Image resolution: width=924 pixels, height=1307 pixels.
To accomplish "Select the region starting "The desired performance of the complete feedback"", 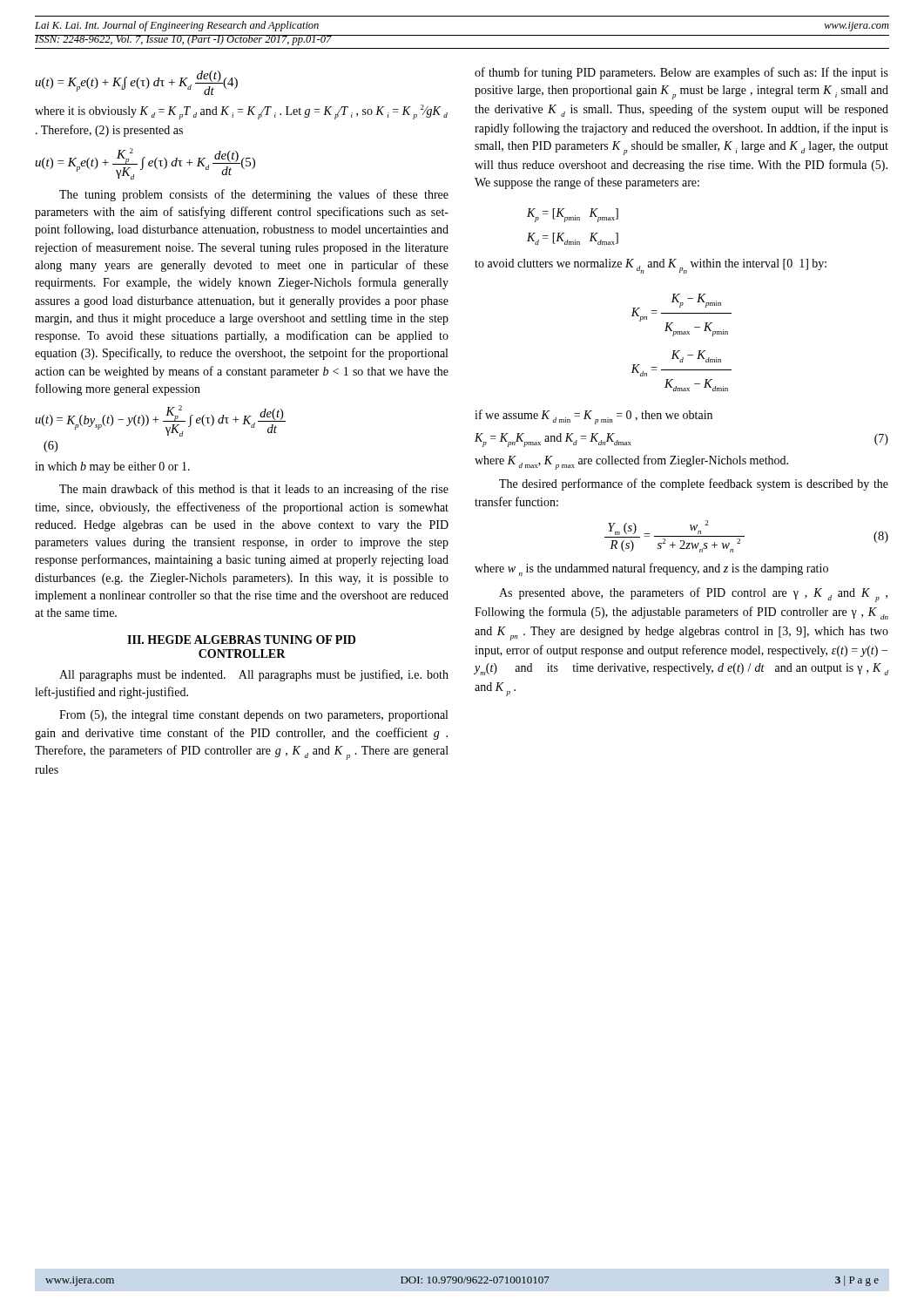I will (x=681, y=494).
